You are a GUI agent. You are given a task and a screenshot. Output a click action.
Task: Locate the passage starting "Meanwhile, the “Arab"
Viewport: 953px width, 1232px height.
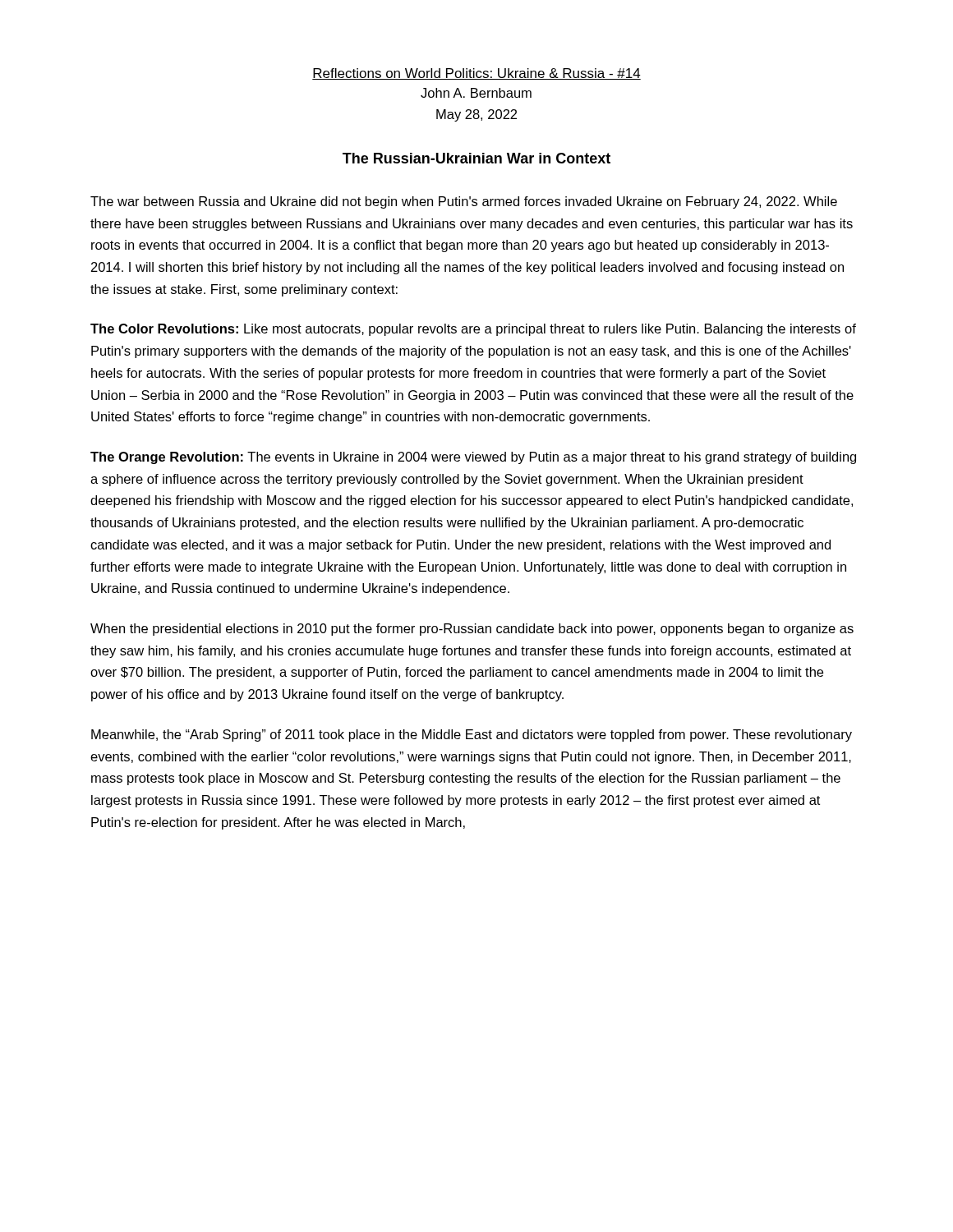click(x=471, y=778)
